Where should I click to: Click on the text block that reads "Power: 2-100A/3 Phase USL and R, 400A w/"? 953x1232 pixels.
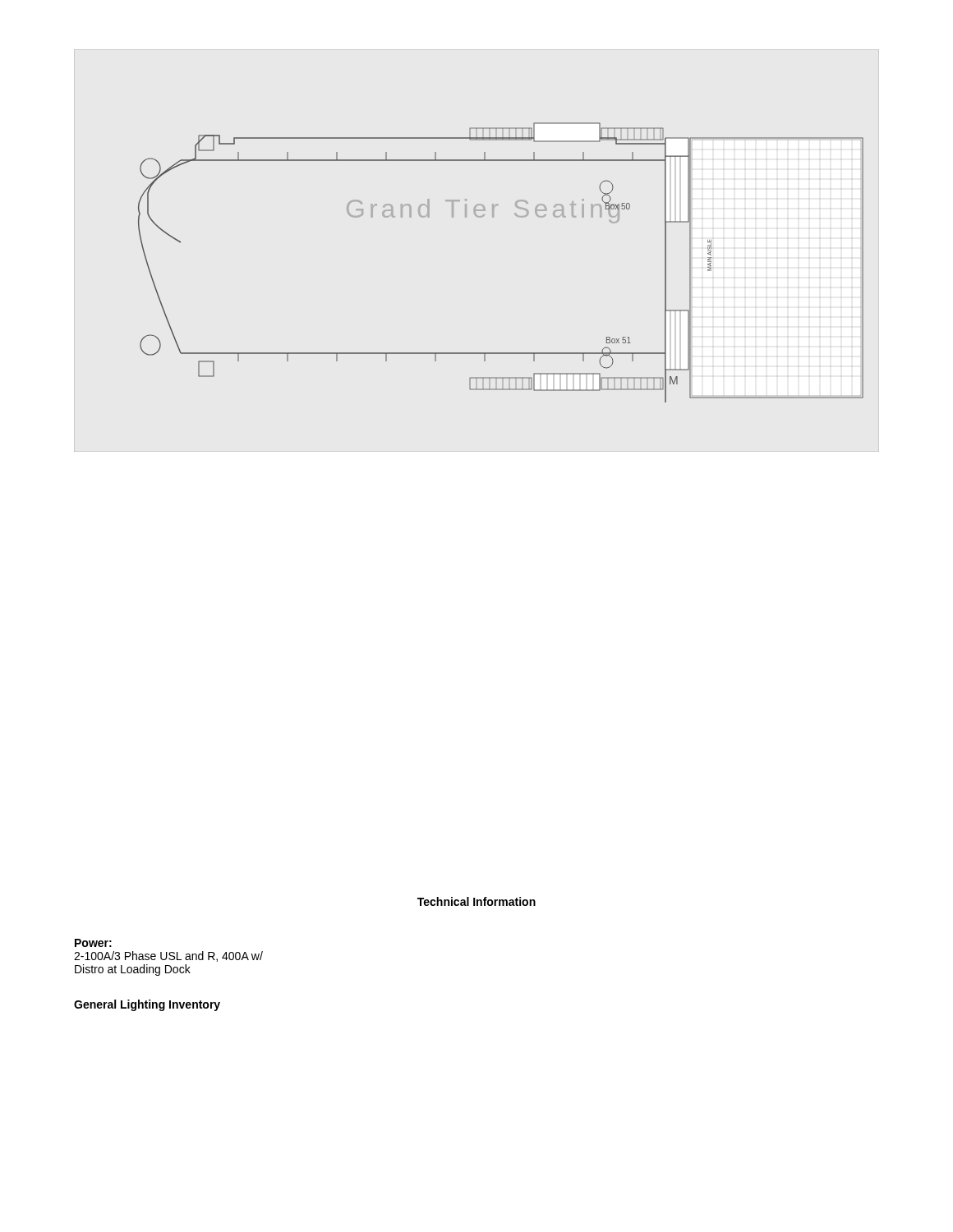[168, 956]
